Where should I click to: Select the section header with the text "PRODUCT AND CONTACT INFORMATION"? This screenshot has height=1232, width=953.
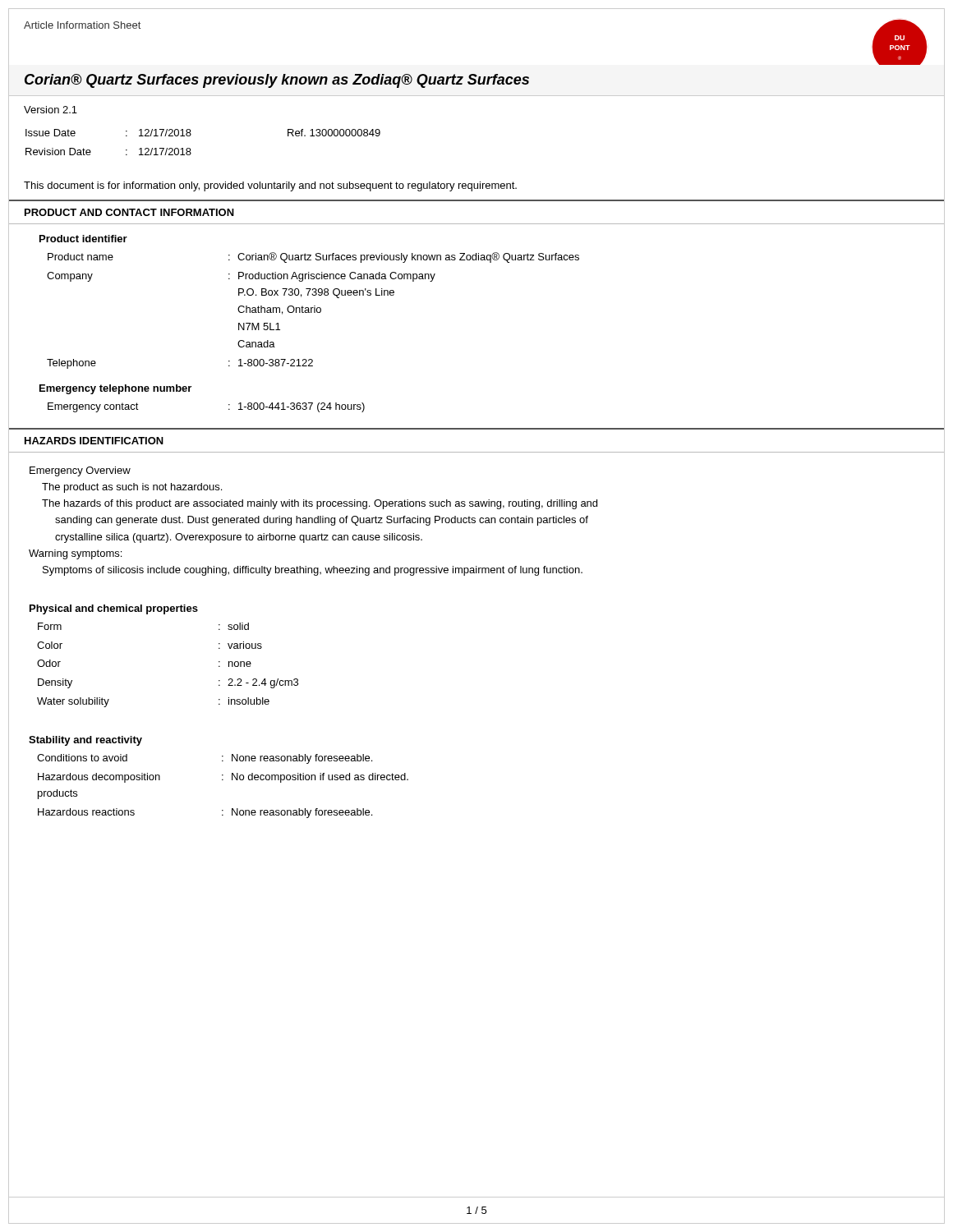(x=129, y=212)
